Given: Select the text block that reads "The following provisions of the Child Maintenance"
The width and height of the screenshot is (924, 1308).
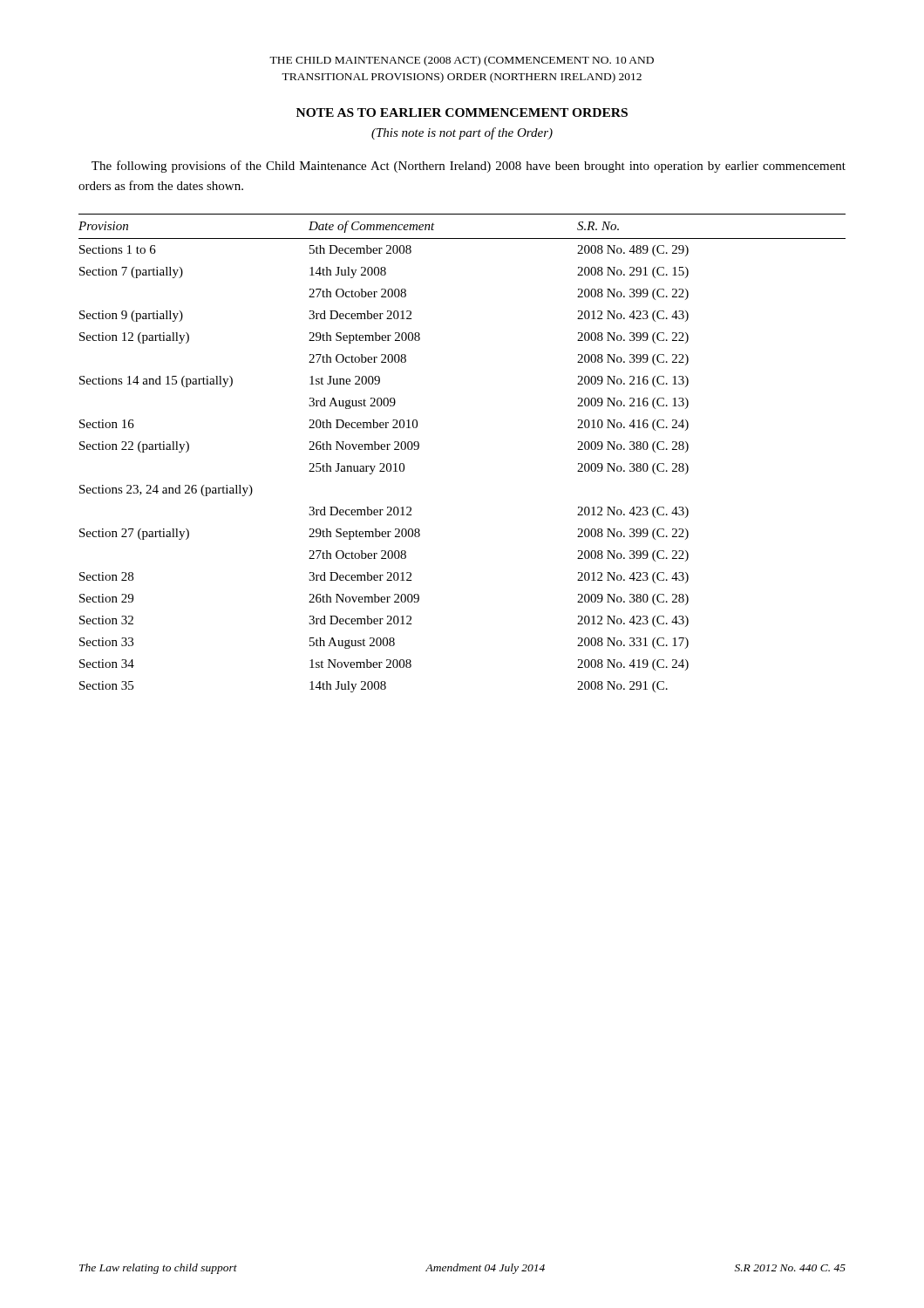Looking at the screenshot, I should click(x=462, y=176).
